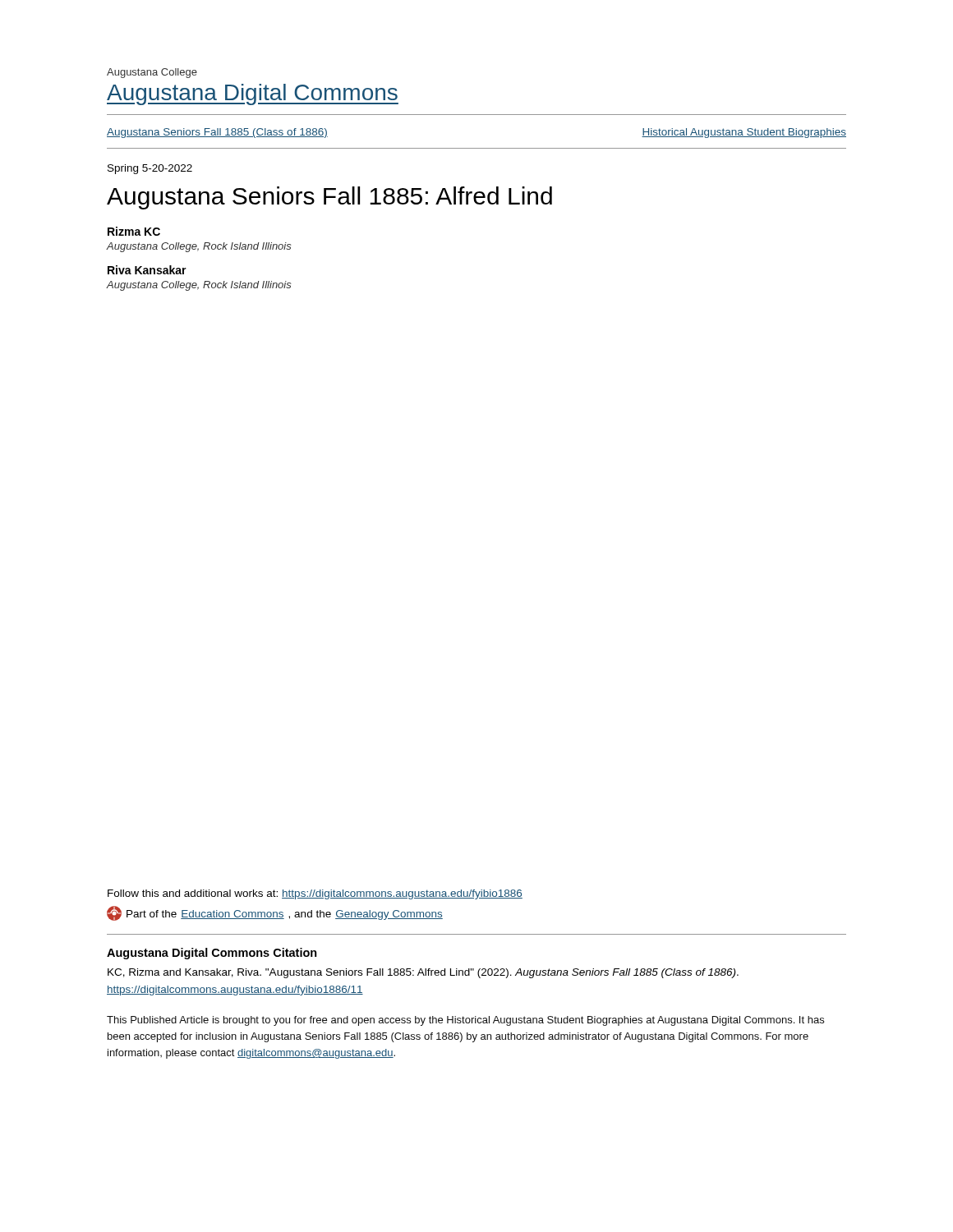Find the element starting "Rizma KC Augustana College, Rock Island"
This screenshot has width=953, height=1232.
coord(134,231)
